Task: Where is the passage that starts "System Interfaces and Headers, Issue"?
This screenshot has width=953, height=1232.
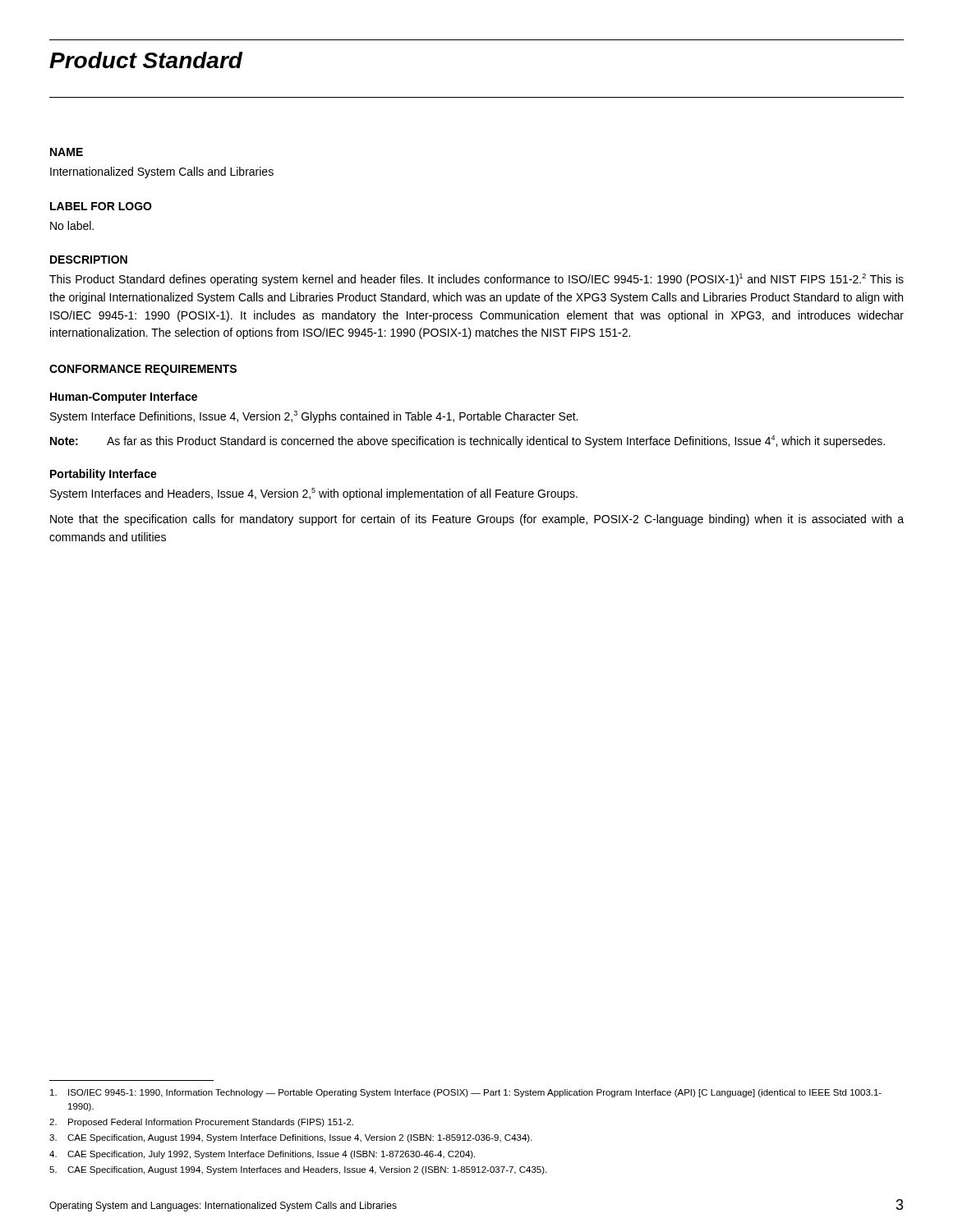Action: 314,493
